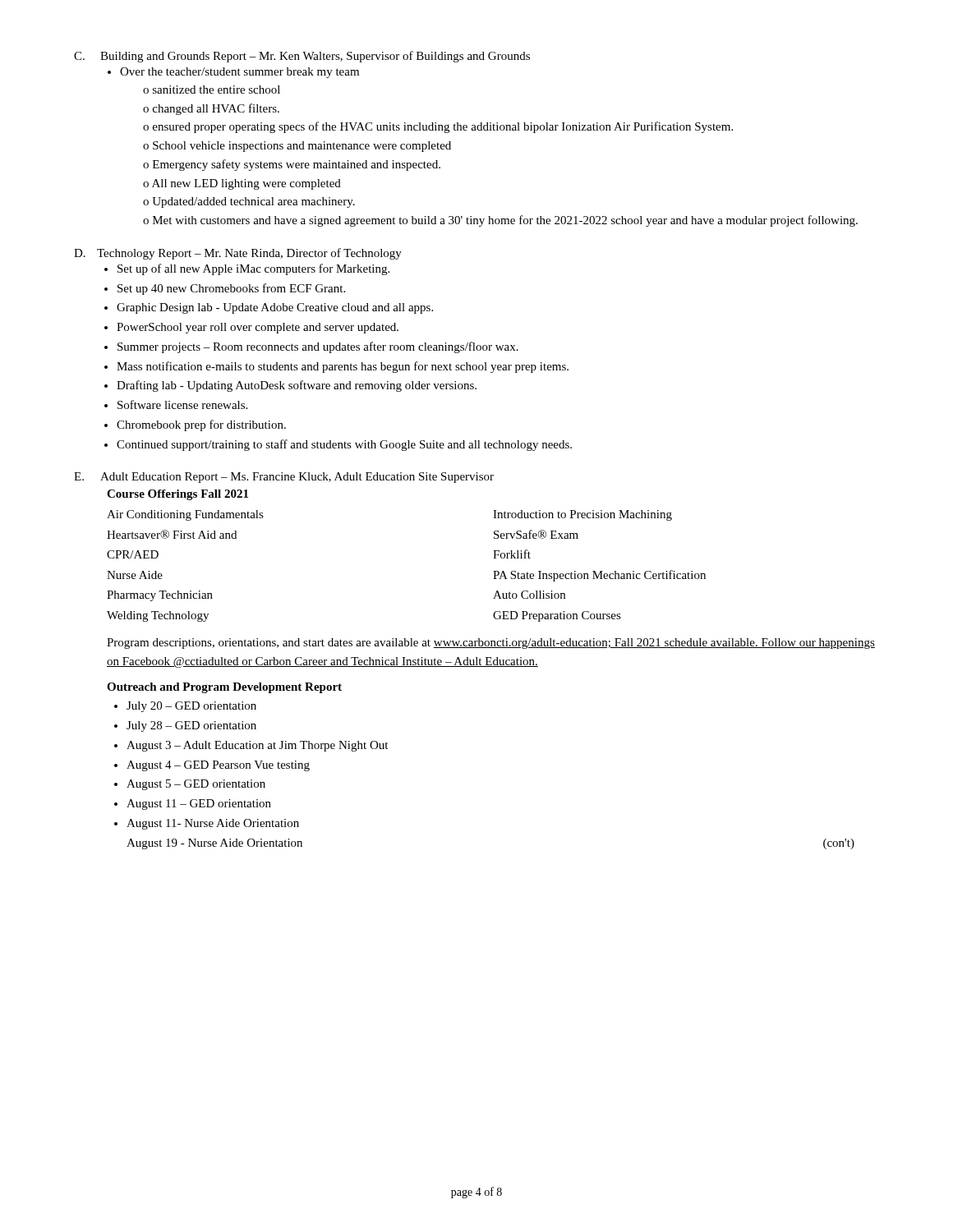This screenshot has width=953, height=1232.
Task: Locate the text "August 11- Nurse Aide Orientation"
Action: click(x=213, y=823)
